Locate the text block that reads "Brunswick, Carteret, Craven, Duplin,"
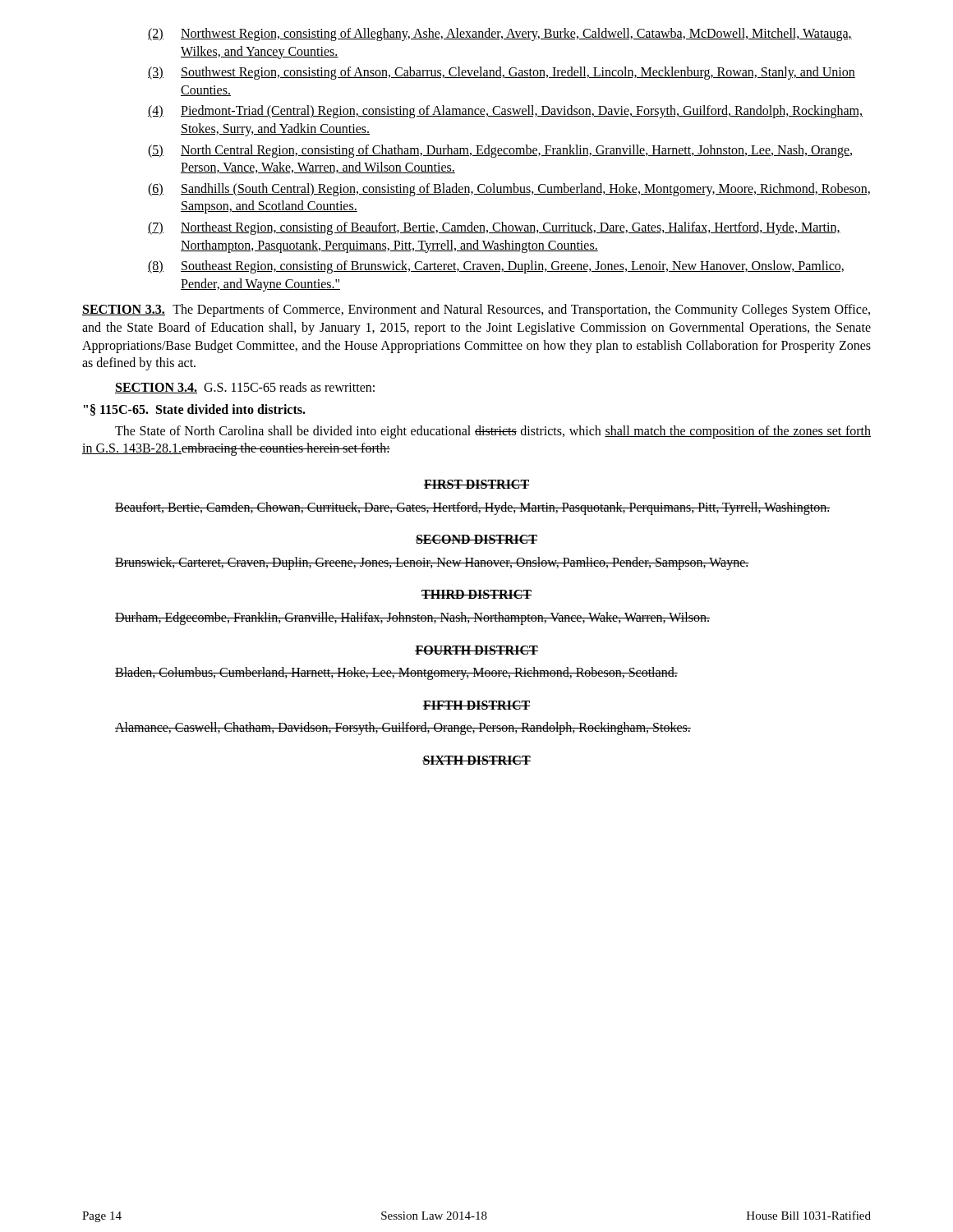953x1232 pixels. coord(432,562)
